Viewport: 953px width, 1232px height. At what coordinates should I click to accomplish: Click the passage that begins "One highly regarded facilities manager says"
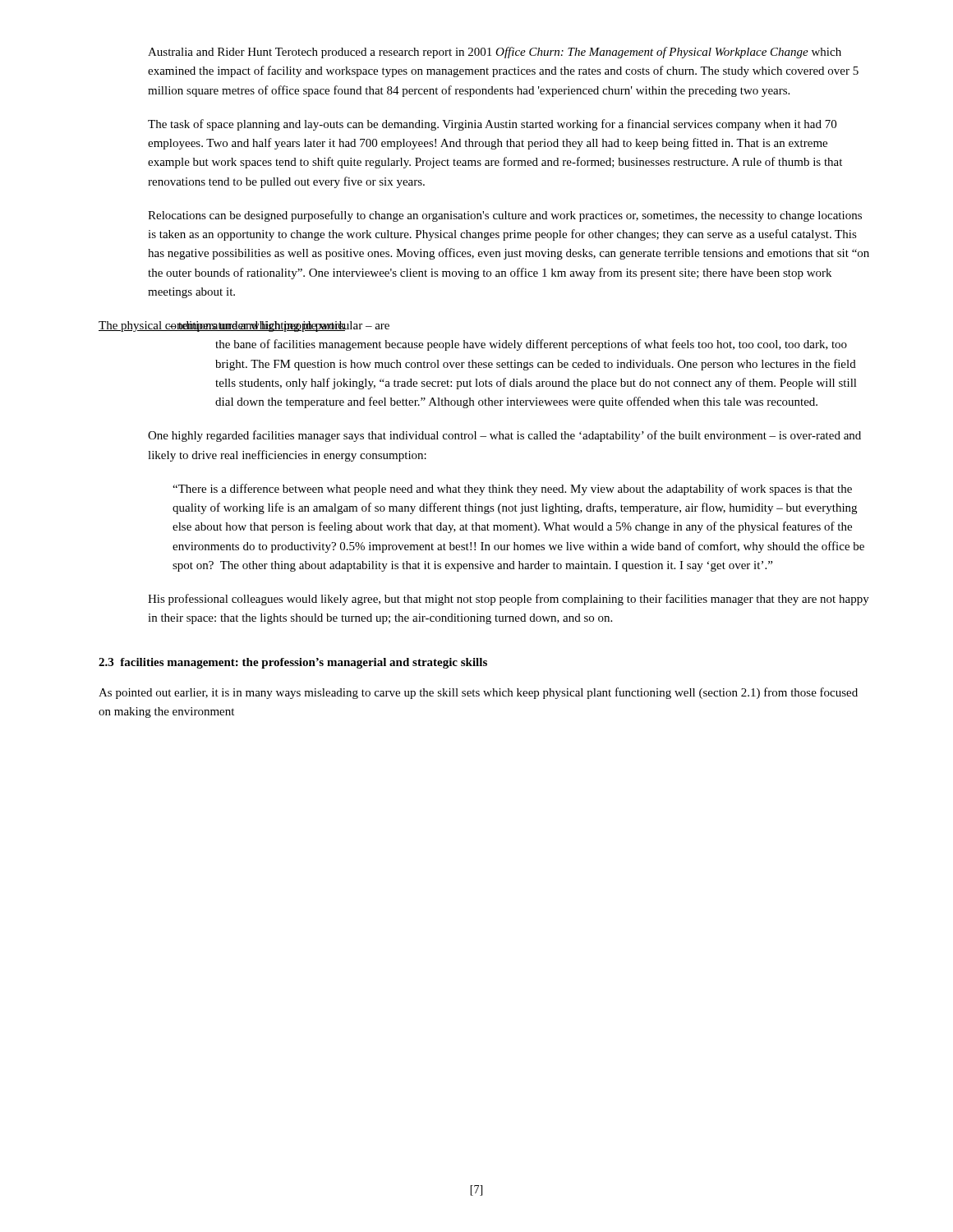tap(505, 445)
